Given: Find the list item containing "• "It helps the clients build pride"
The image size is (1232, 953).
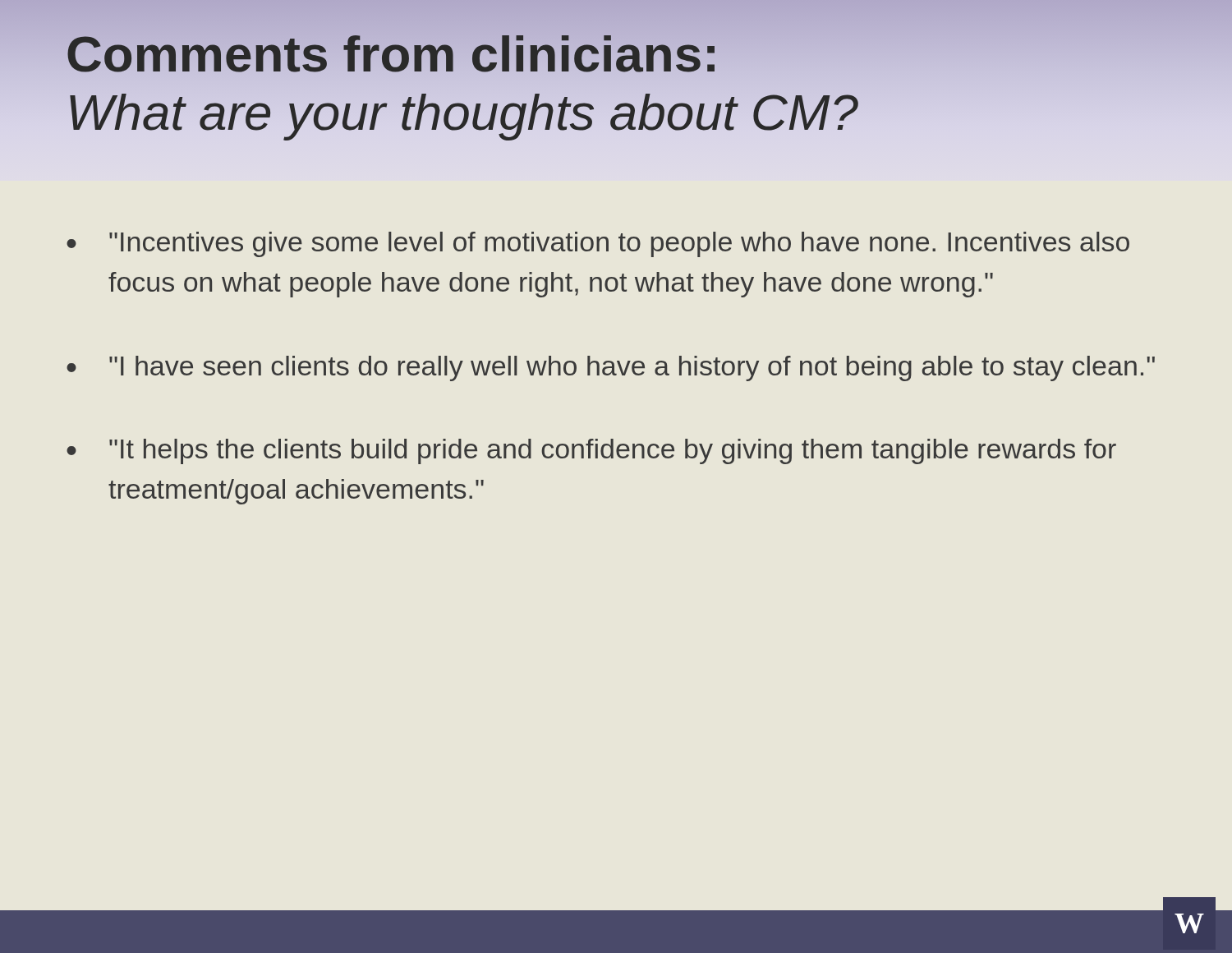Looking at the screenshot, I should [616, 469].
